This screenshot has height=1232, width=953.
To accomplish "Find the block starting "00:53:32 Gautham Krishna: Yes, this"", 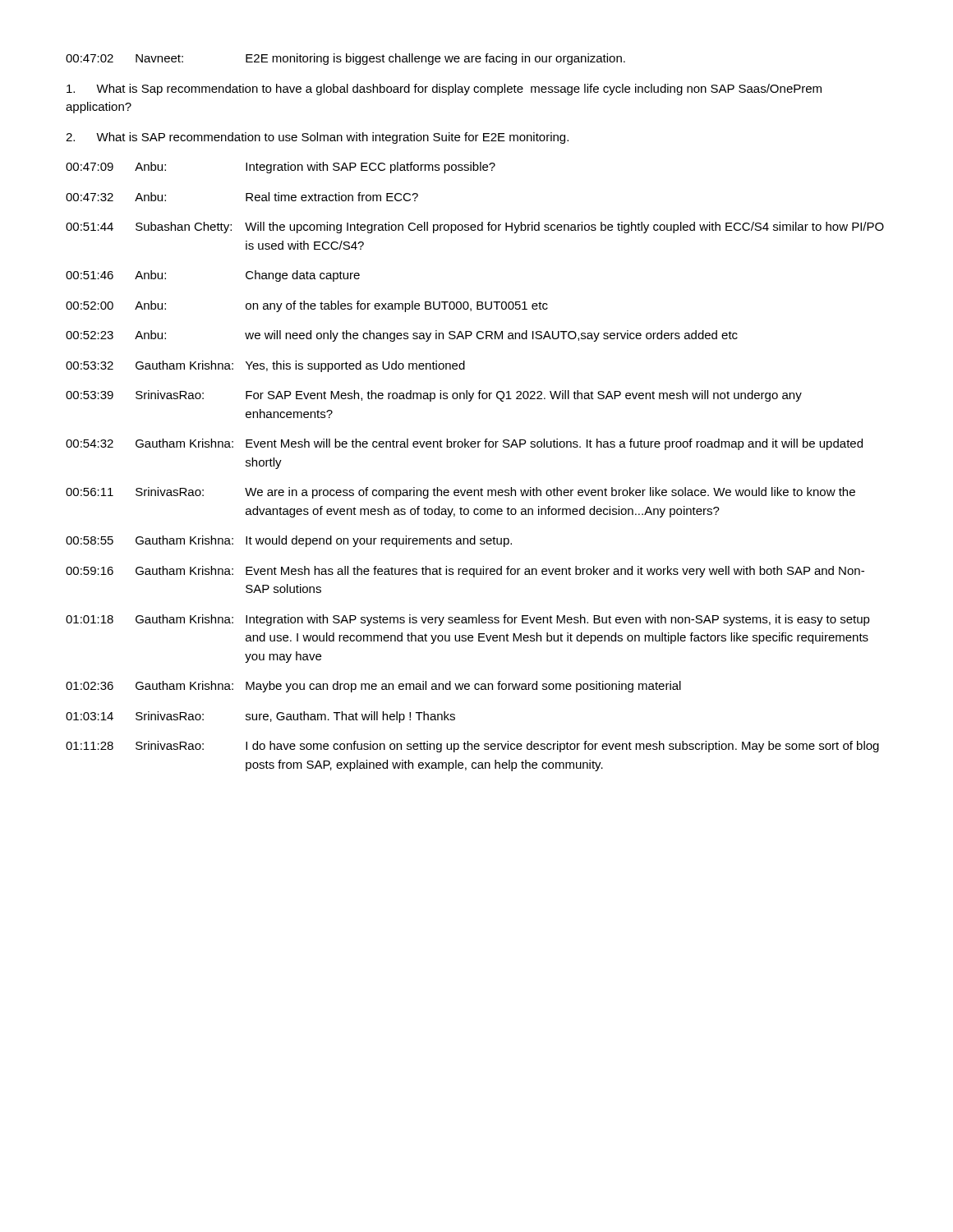I will click(x=476, y=365).
